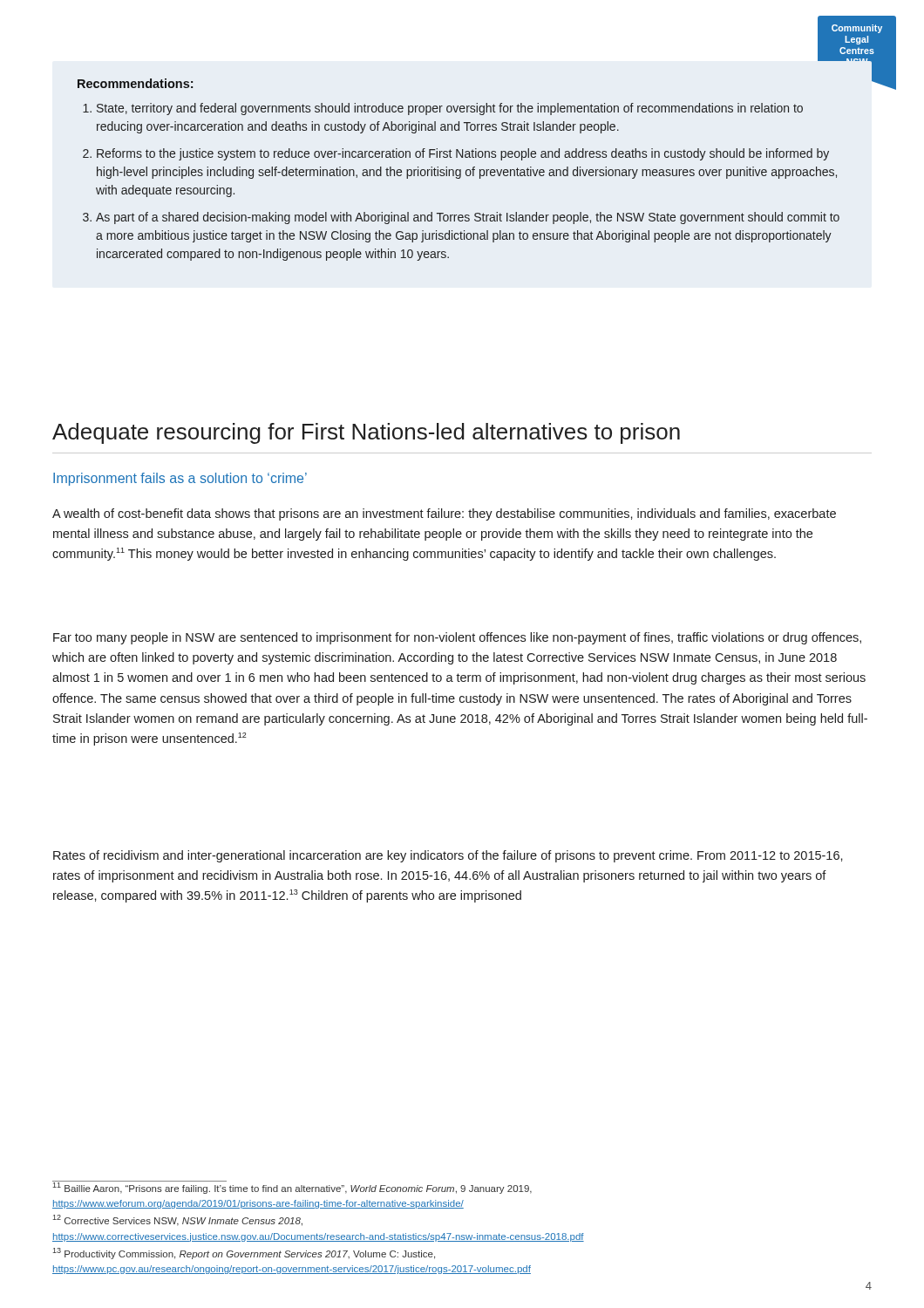This screenshot has height=1308, width=924.
Task: Click on the list item that reads "Reforms to the justice system to reduce over-incarceration"
Action: tap(467, 172)
